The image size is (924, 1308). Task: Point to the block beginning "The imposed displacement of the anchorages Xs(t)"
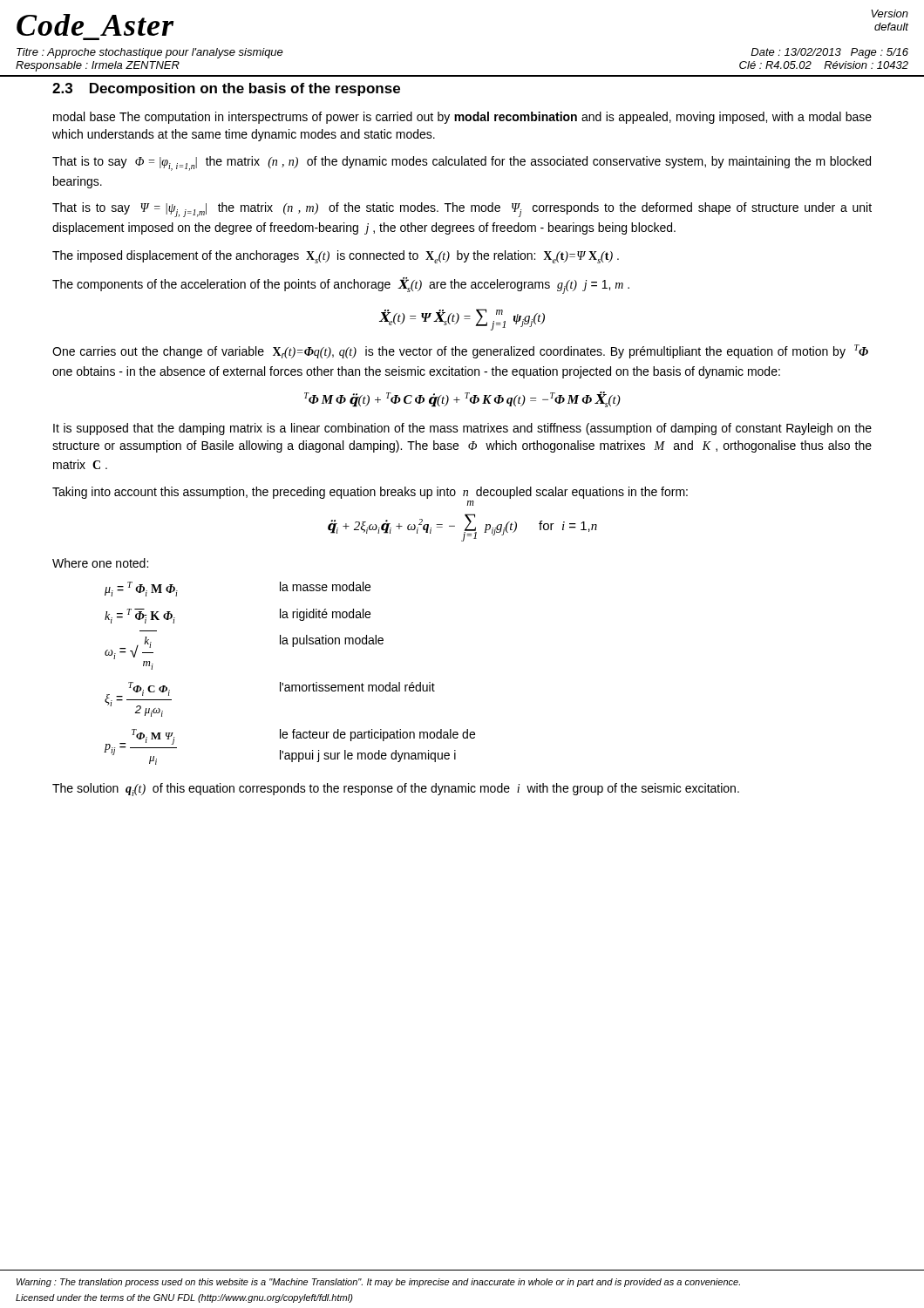[x=336, y=257]
